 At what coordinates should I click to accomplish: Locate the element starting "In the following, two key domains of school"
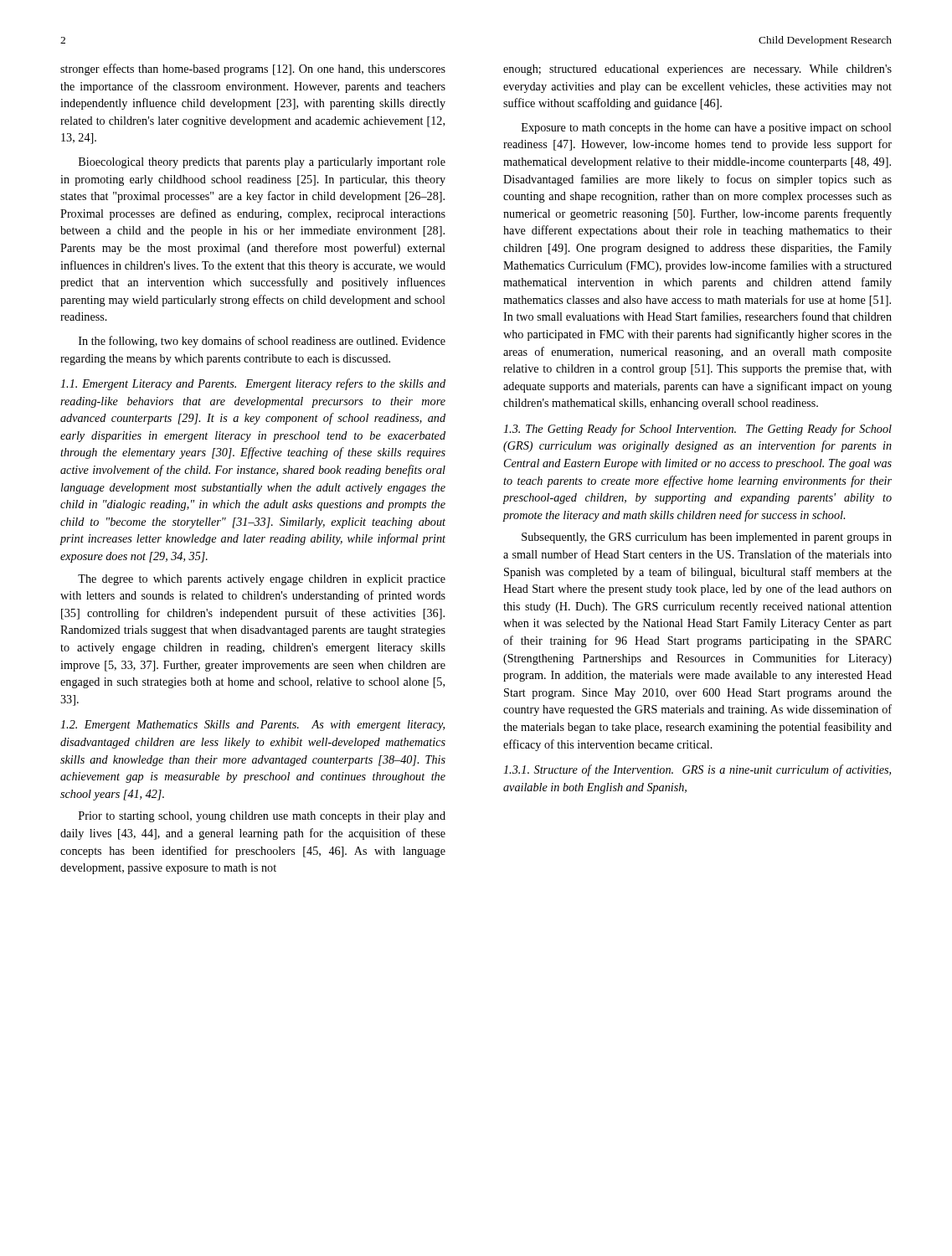(x=253, y=350)
